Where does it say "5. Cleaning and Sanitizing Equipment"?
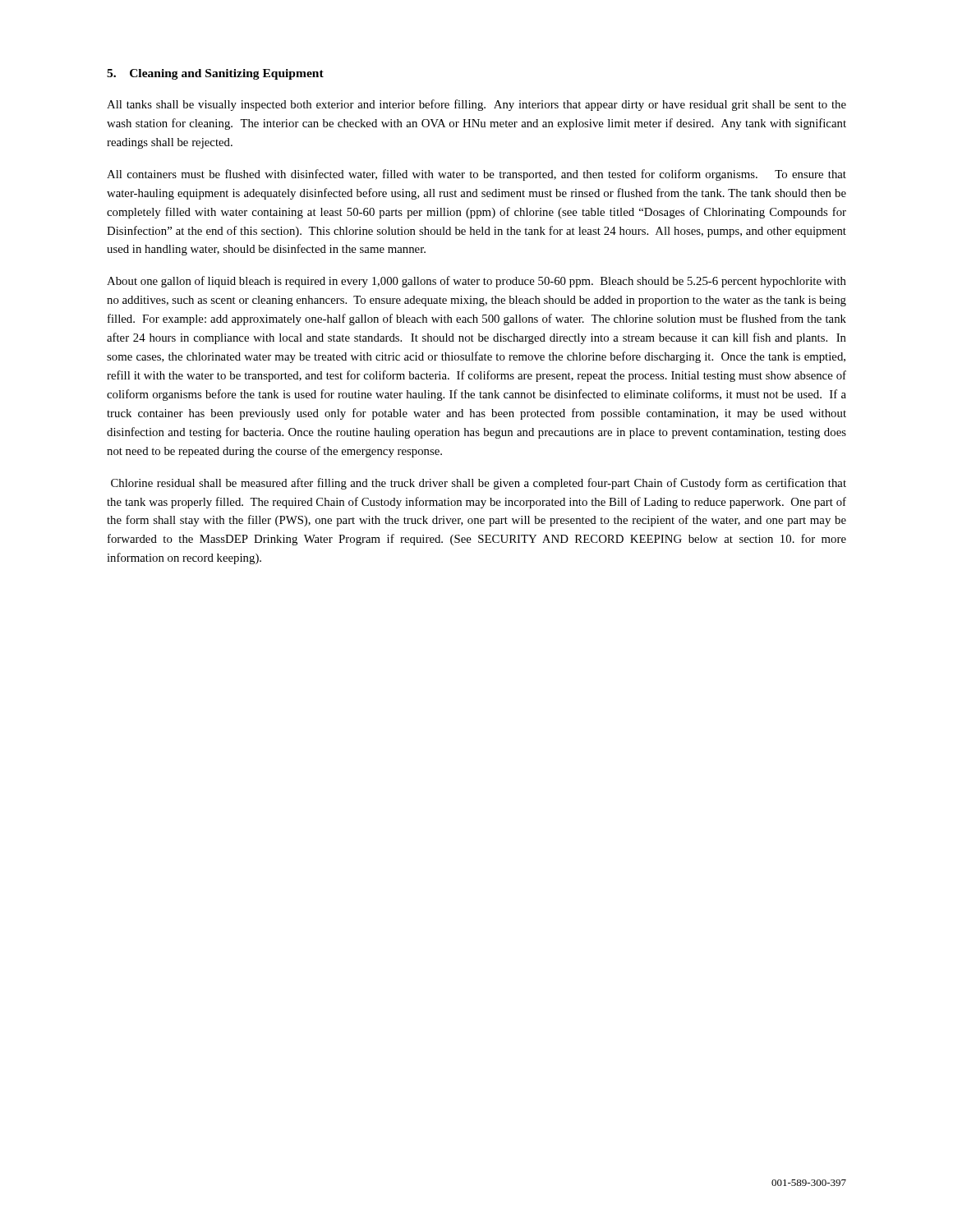This screenshot has width=953, height=1232. coord(215,73)
